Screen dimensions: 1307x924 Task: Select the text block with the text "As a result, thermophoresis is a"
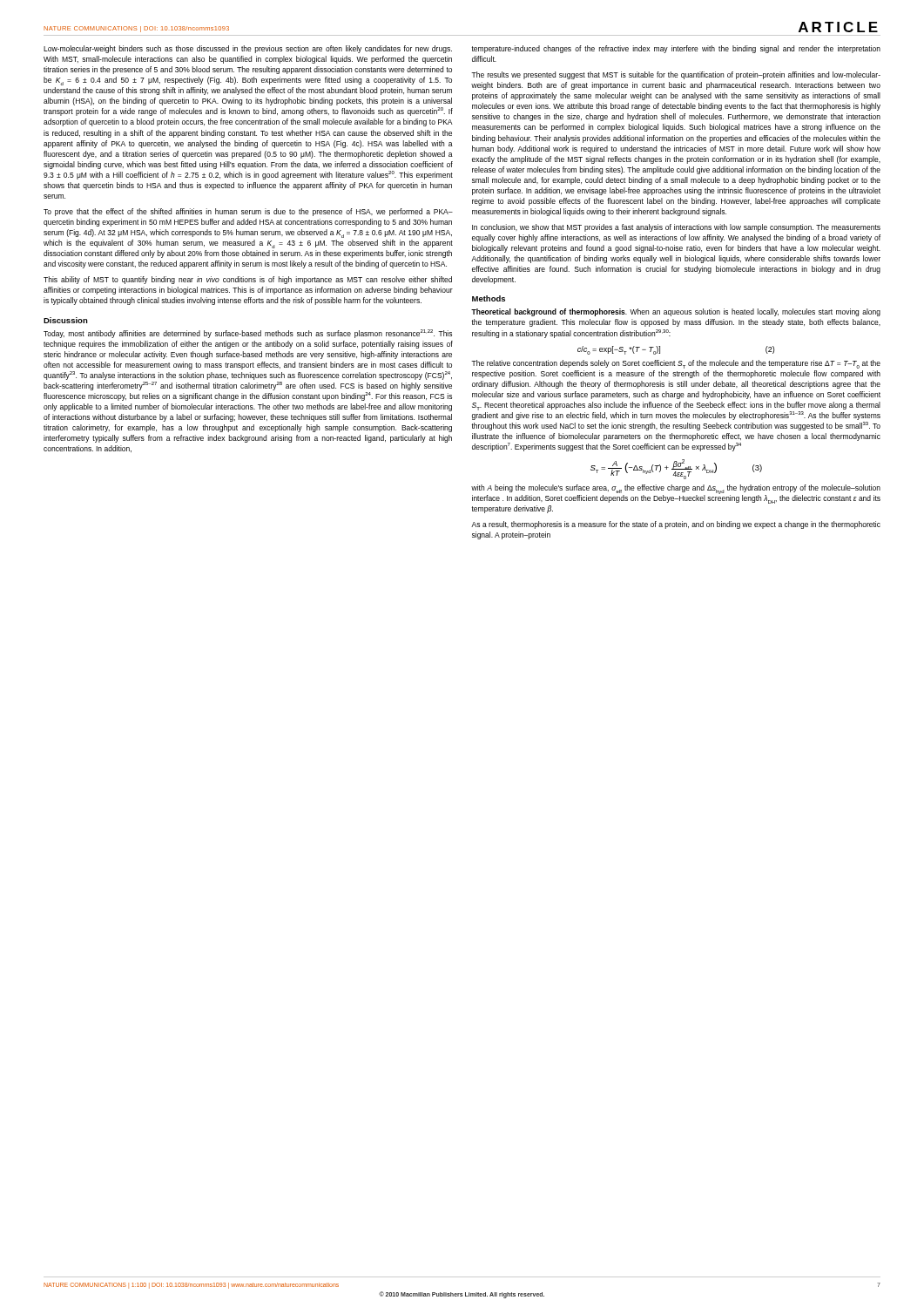676,530
